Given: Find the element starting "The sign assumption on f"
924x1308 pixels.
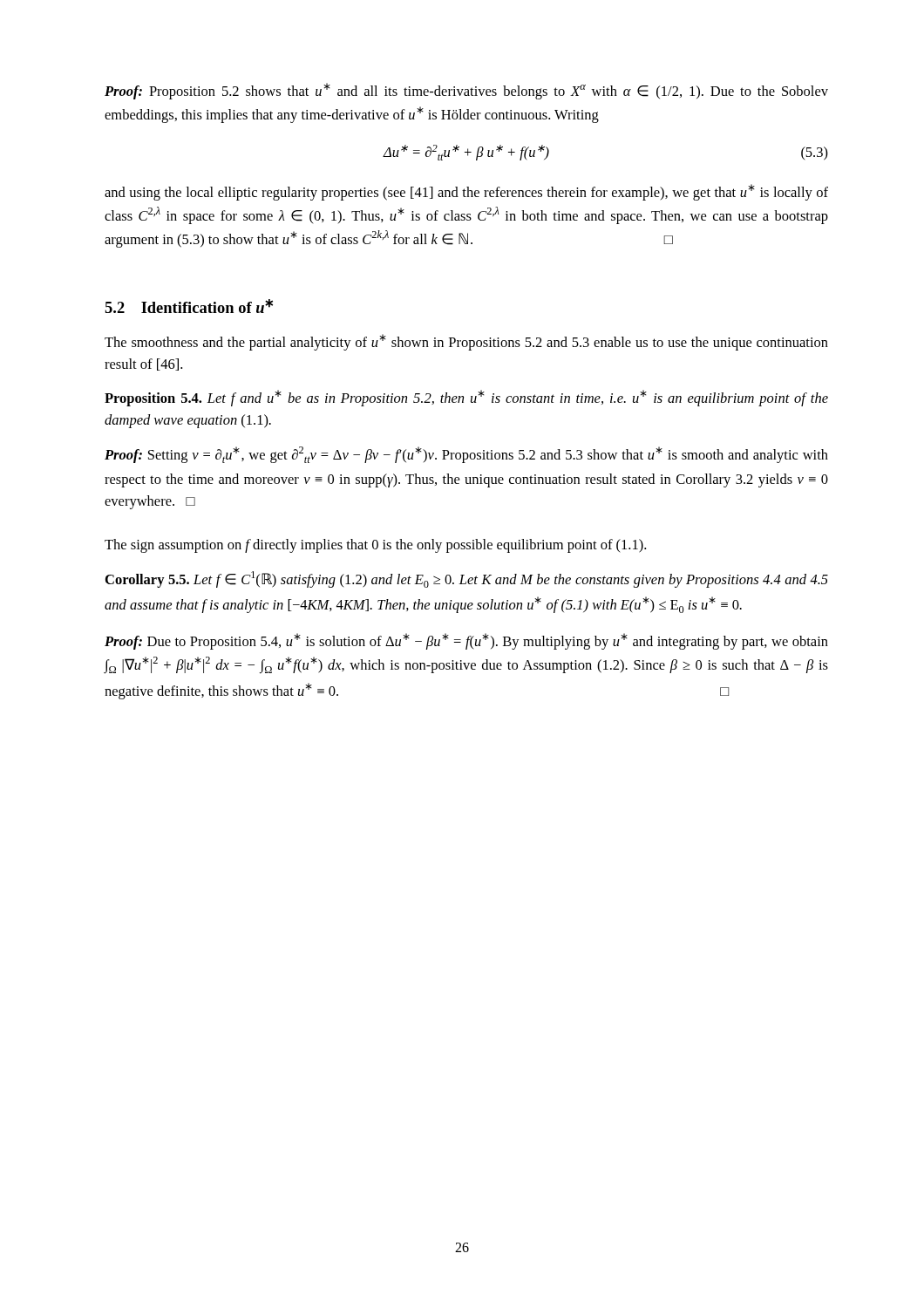Looking at the screenshot, I should click(x=466, y=545).
